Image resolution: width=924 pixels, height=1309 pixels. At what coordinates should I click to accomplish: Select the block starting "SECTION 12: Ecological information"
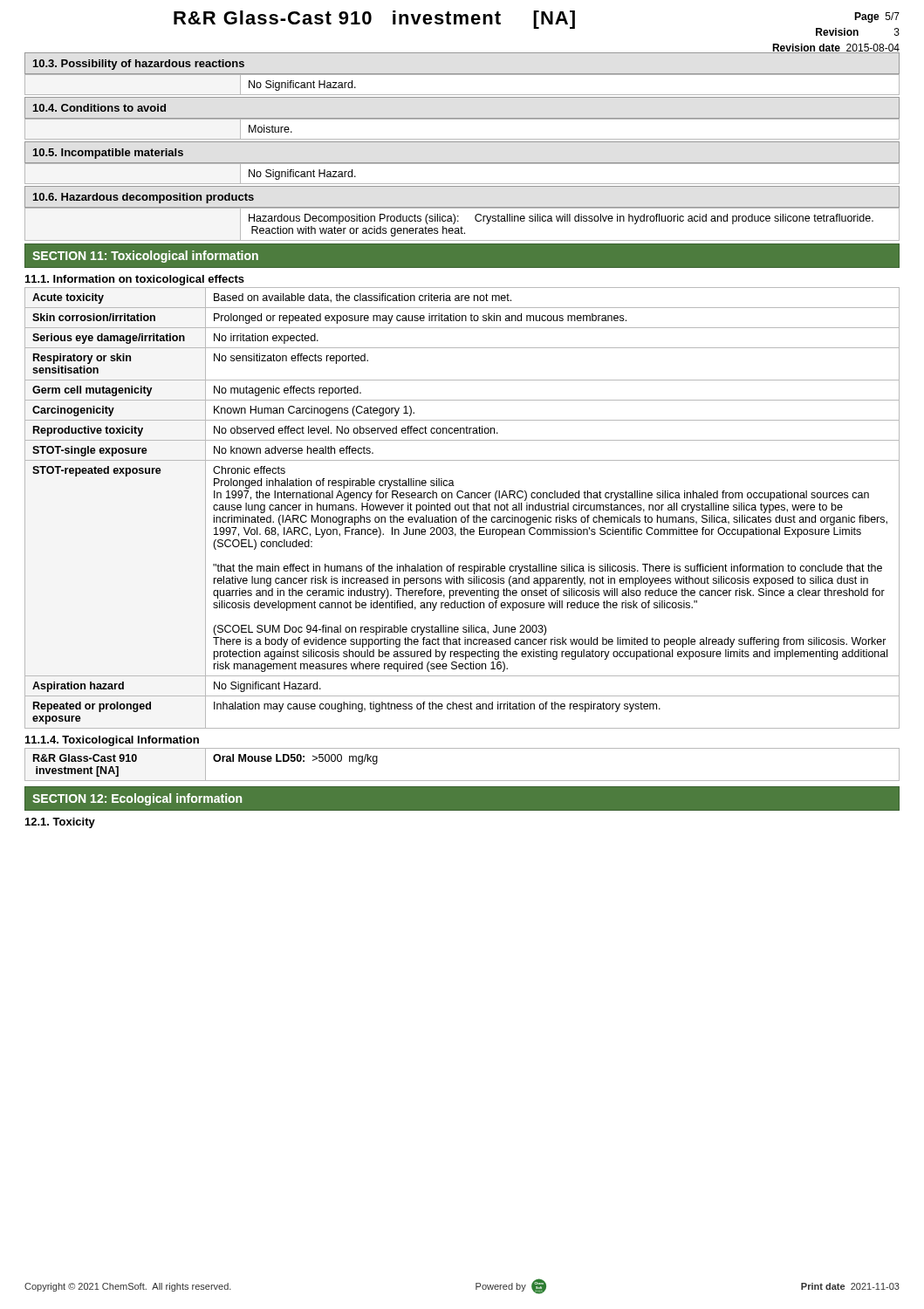137,798
